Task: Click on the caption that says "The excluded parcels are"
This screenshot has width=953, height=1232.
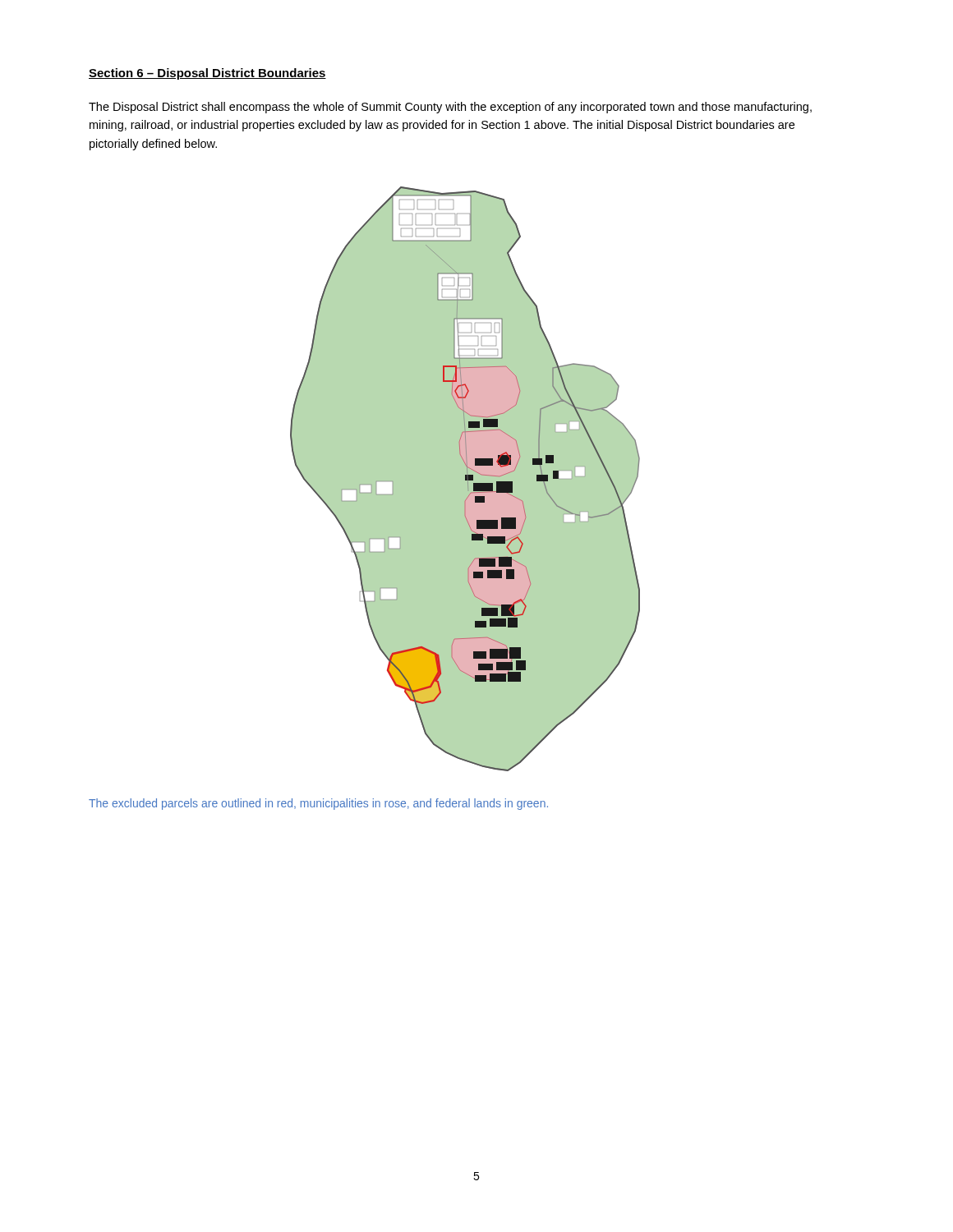Action: click(319, 804)
